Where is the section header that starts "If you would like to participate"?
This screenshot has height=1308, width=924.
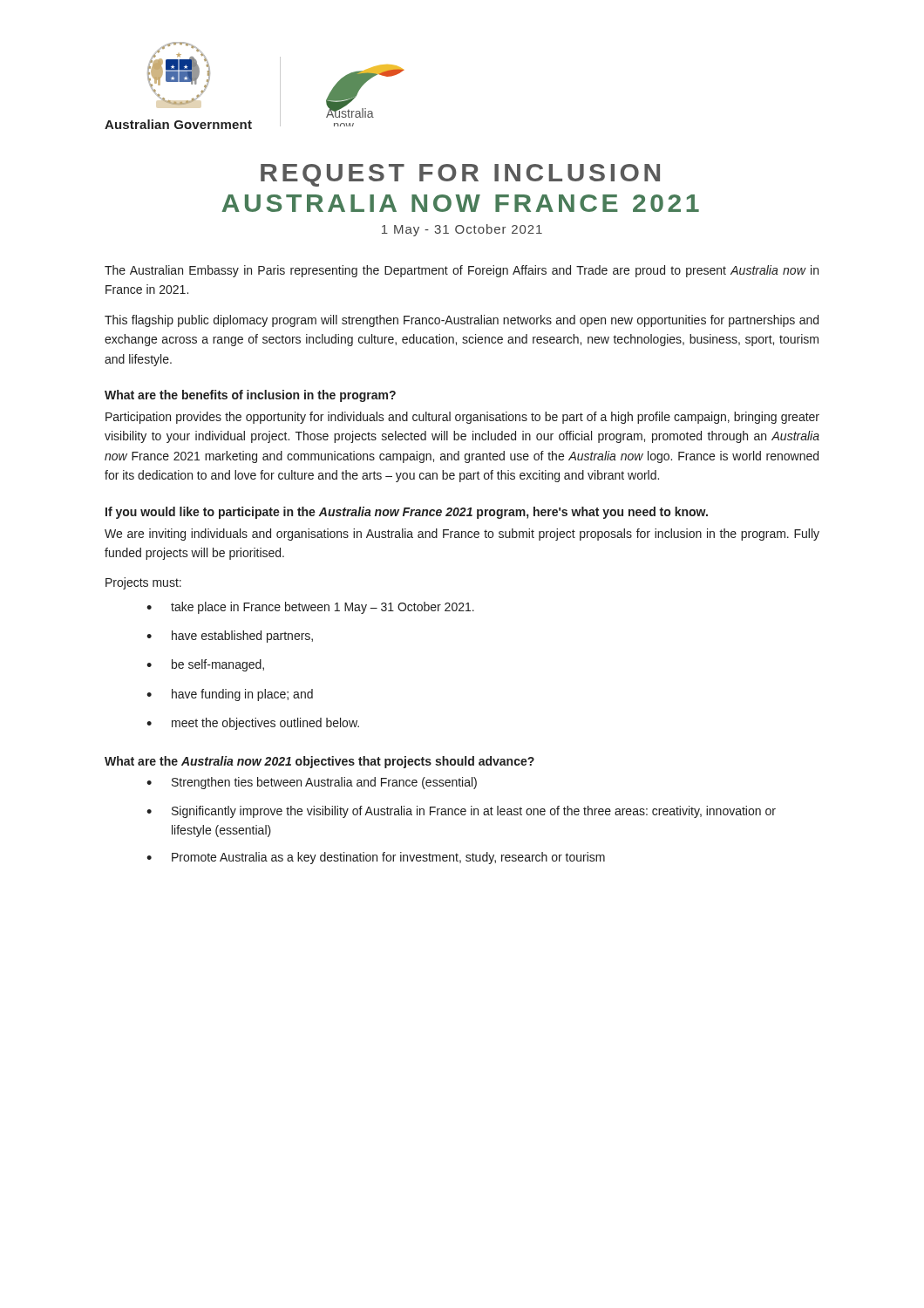point(407,511)
